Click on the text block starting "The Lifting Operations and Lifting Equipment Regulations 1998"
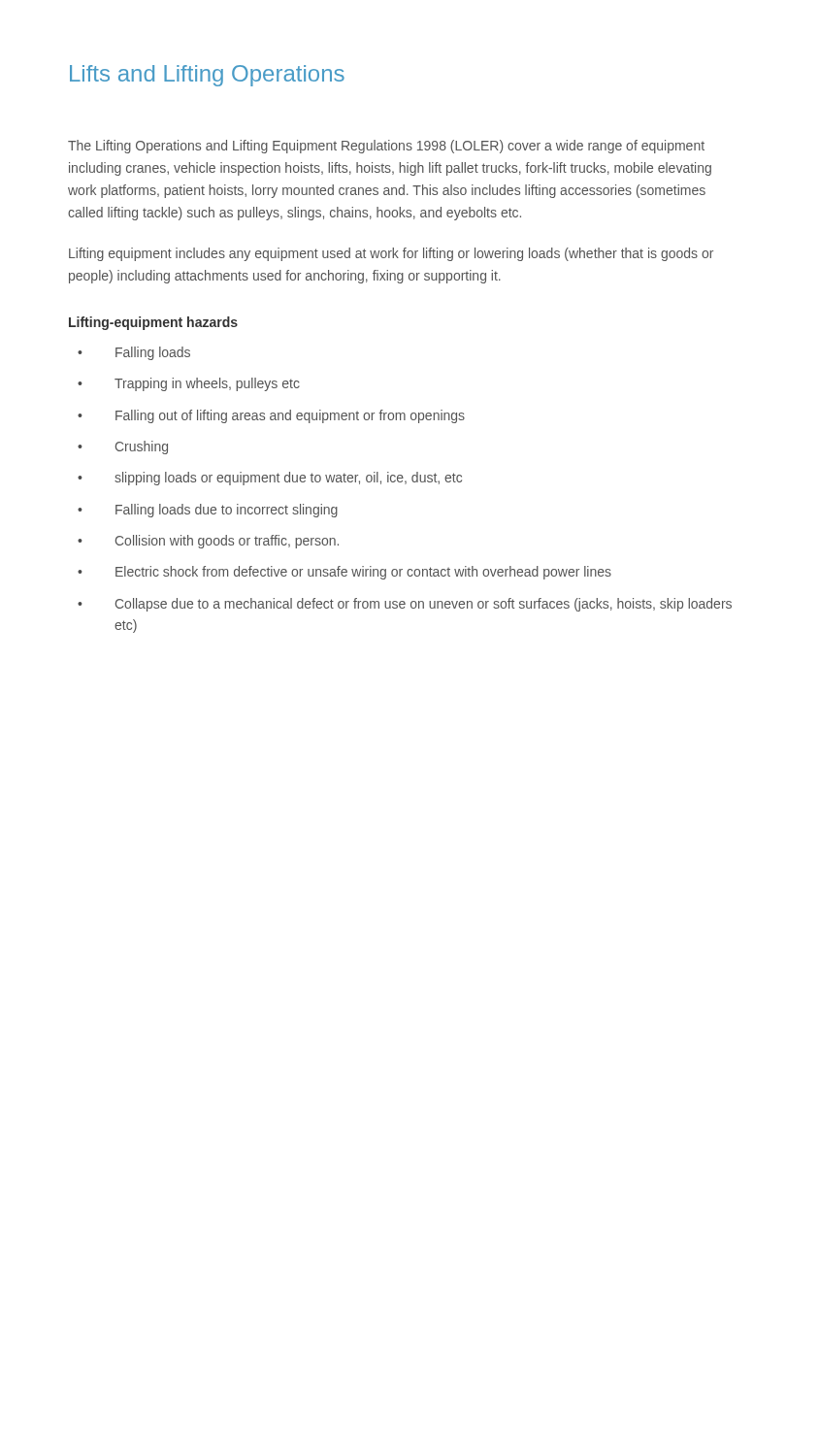Viewport: 819px width, 1456px height. [390, 179]
